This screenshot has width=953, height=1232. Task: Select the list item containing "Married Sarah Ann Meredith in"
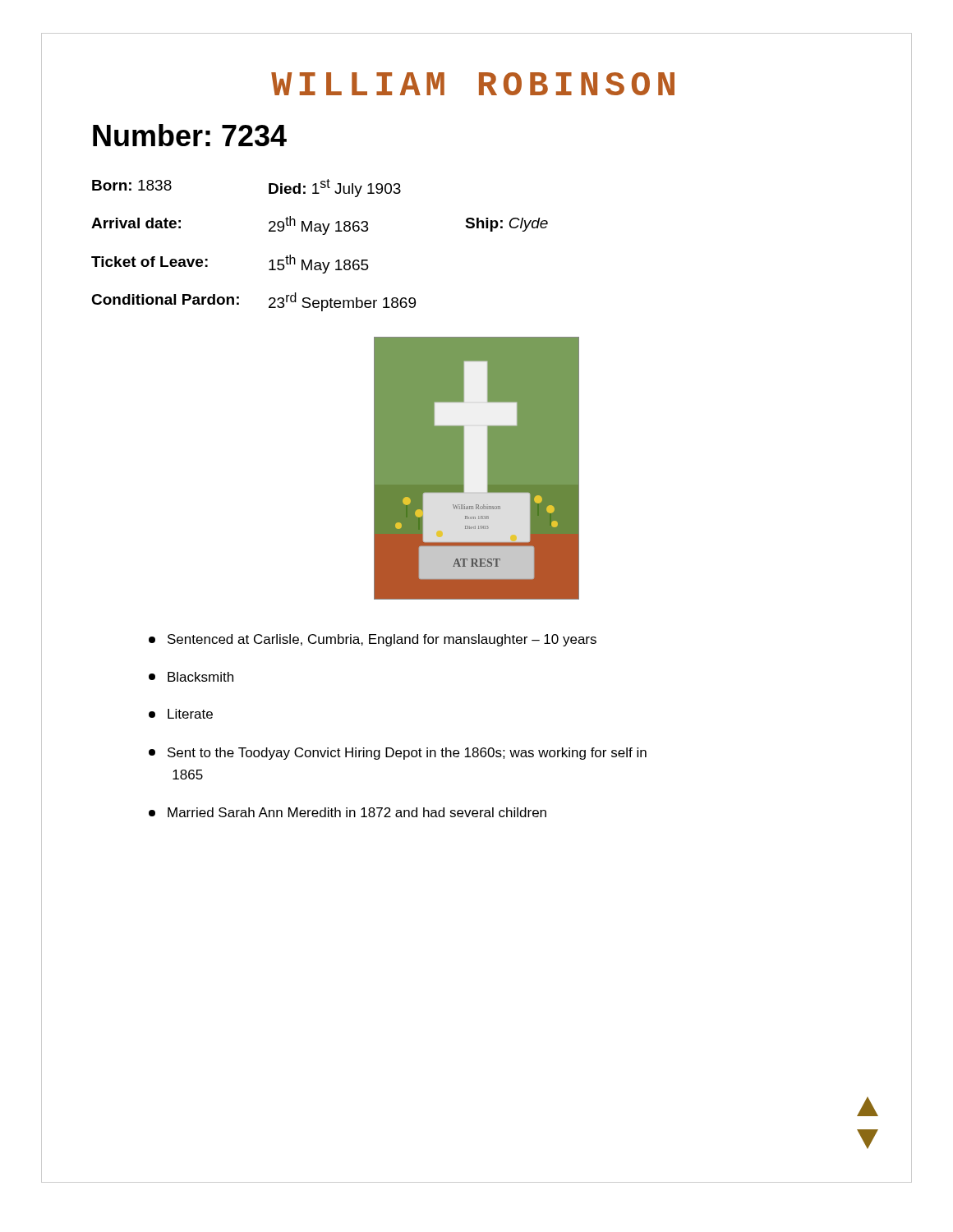(x=348, y=813)
